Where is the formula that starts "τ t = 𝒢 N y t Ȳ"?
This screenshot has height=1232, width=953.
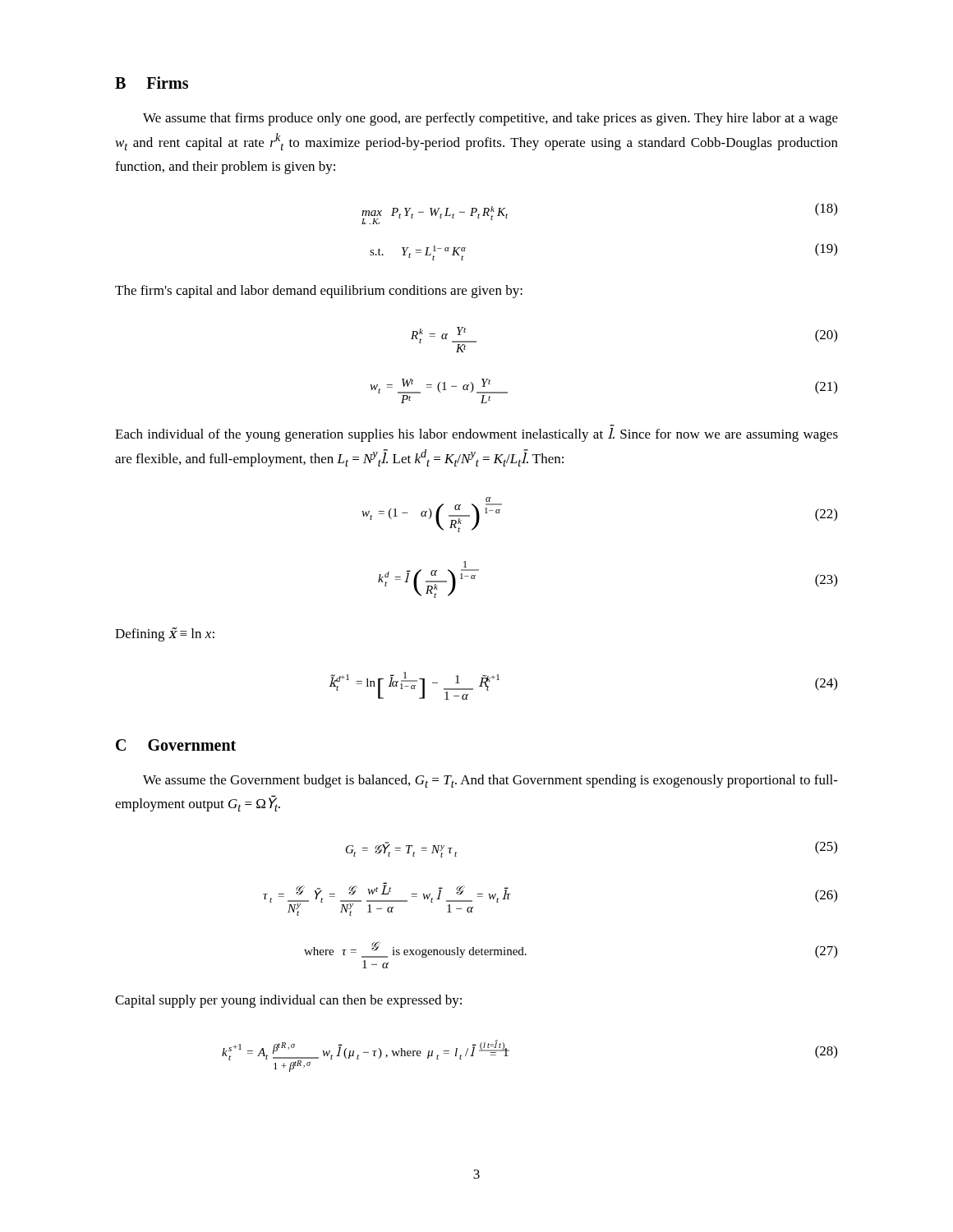pyautogui.click(x=476, y=896)
